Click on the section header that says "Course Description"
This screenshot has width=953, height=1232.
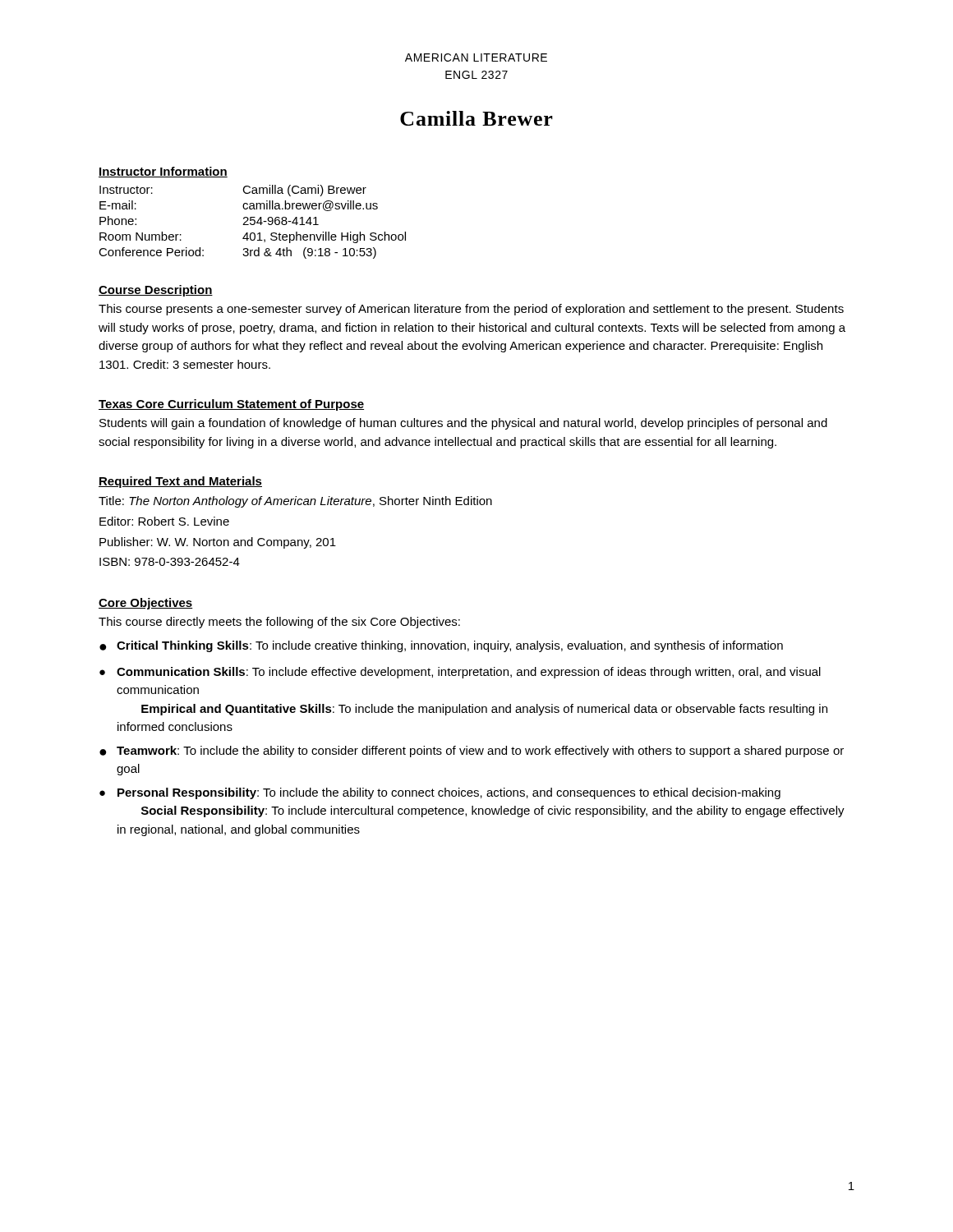[x=155, y=290]
